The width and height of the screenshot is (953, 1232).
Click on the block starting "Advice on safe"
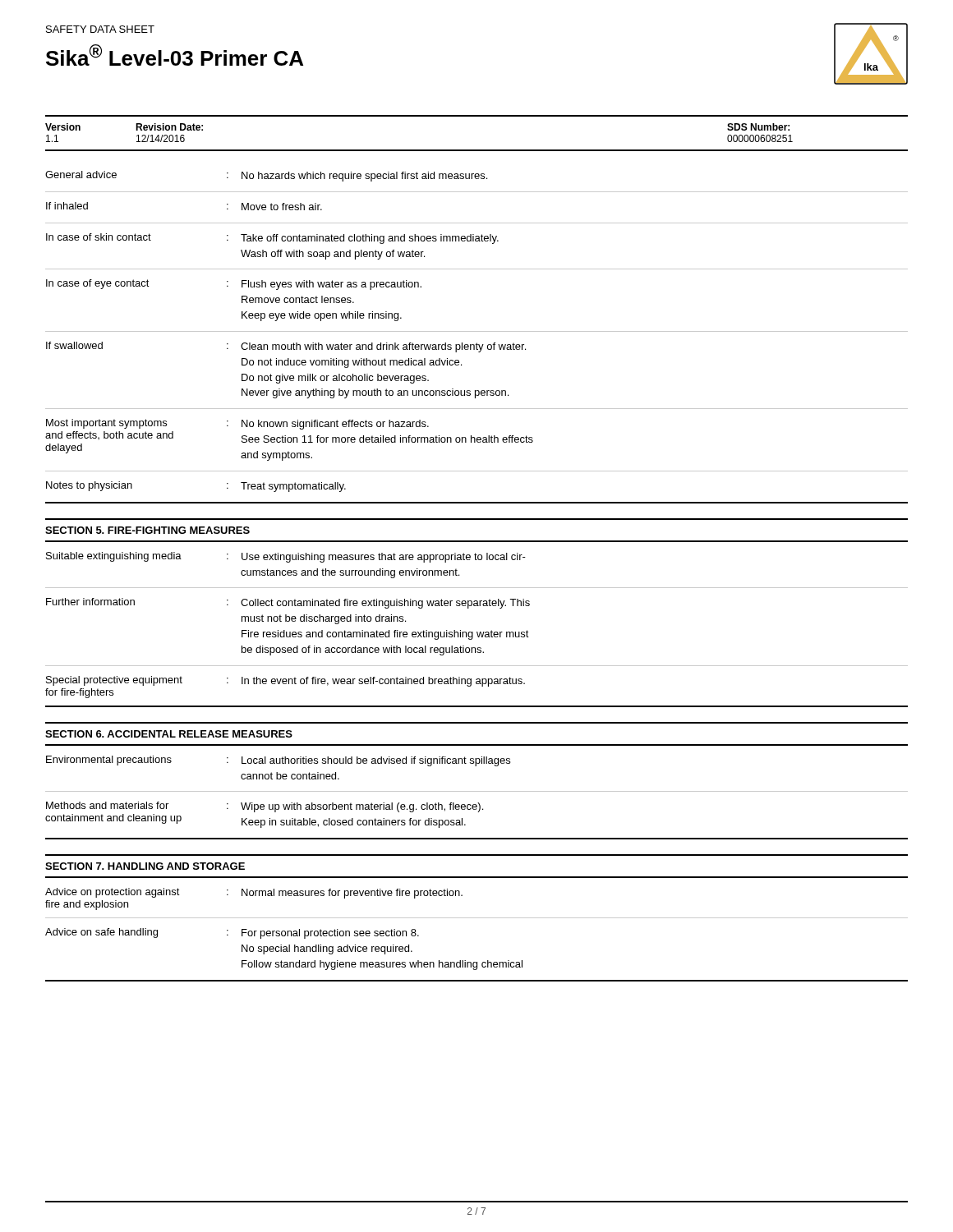[x=284, y=949]
